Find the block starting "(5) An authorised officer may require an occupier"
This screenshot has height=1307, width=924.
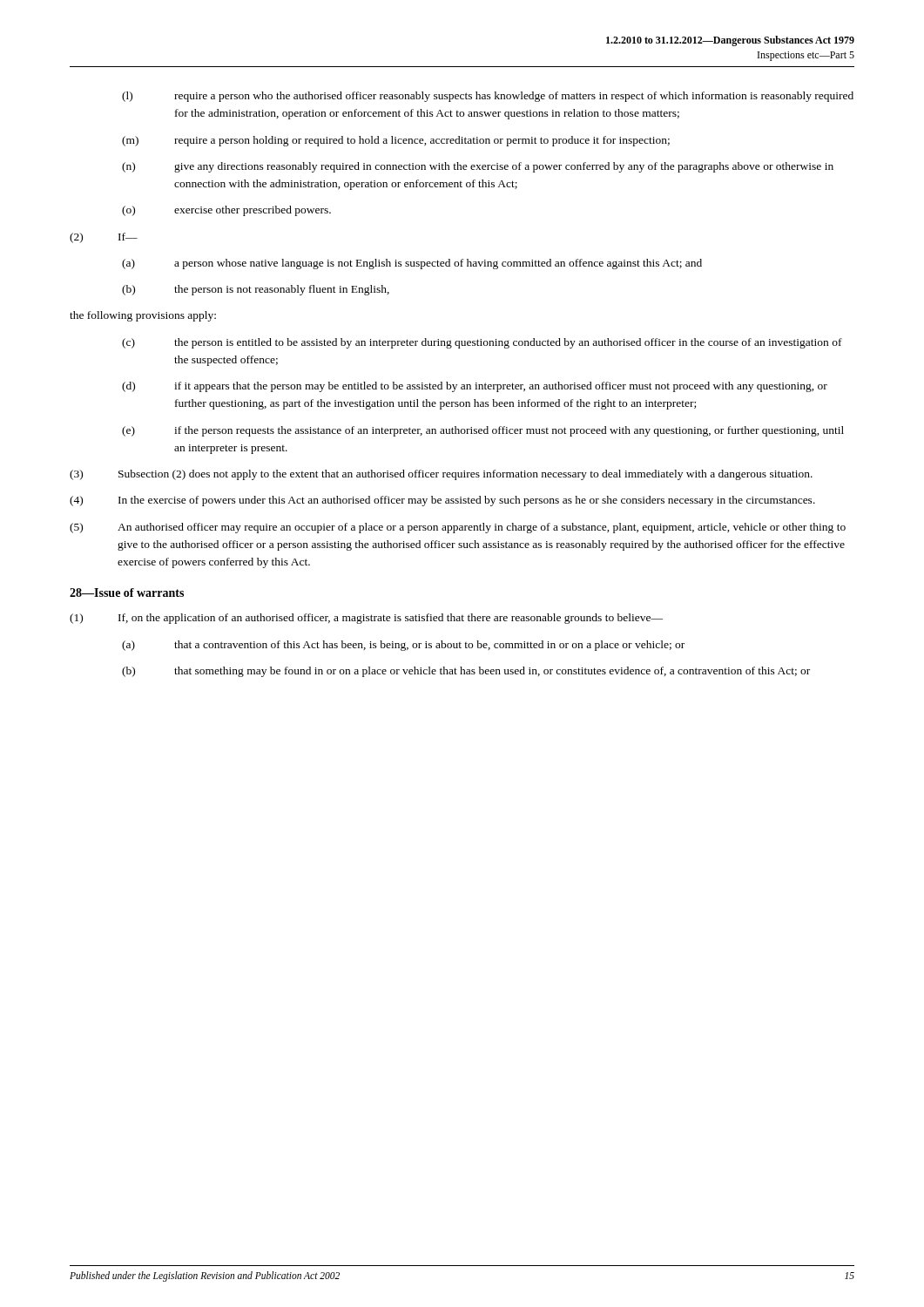(462, 544)
